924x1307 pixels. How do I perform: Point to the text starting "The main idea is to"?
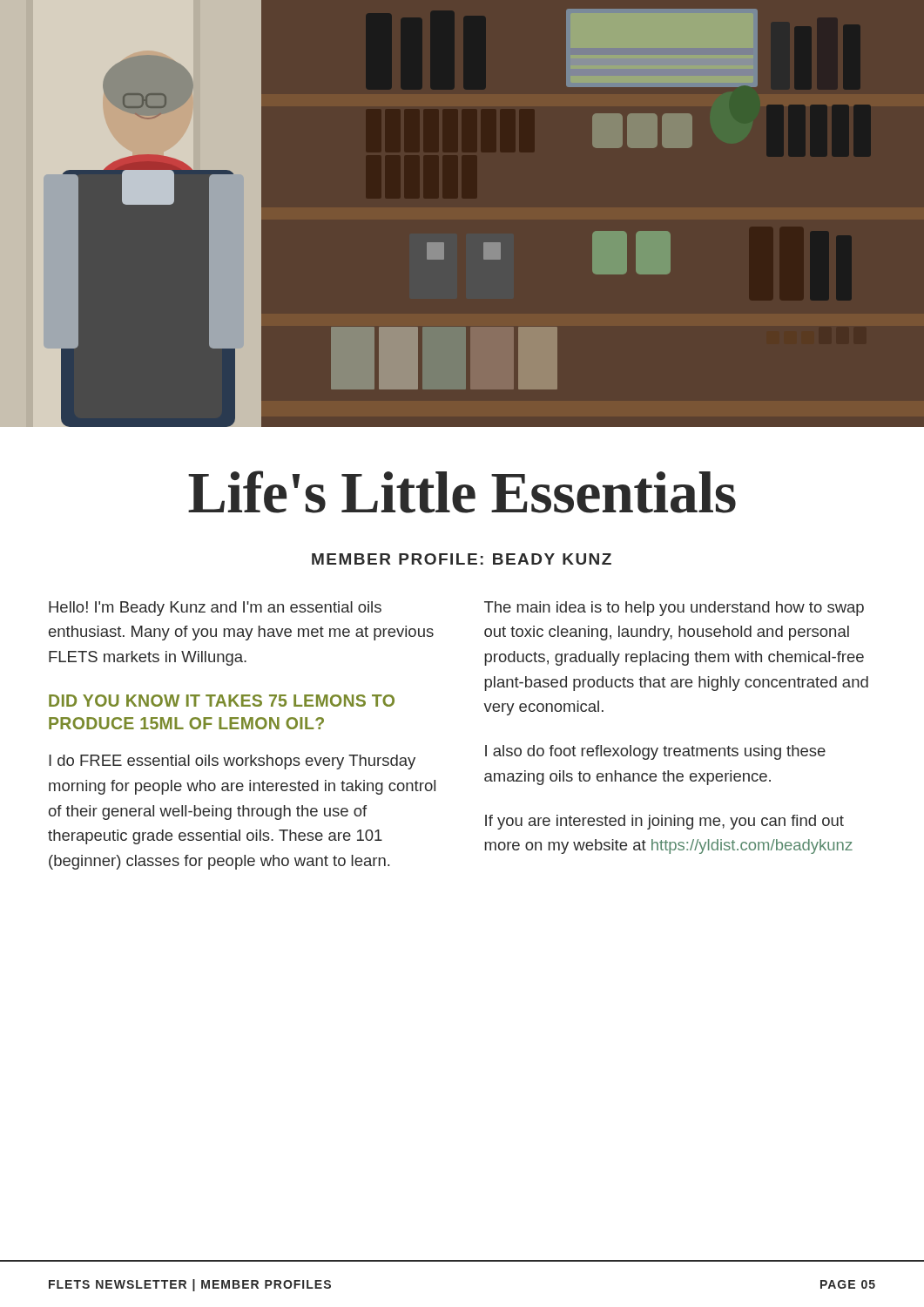pos(676,657)
